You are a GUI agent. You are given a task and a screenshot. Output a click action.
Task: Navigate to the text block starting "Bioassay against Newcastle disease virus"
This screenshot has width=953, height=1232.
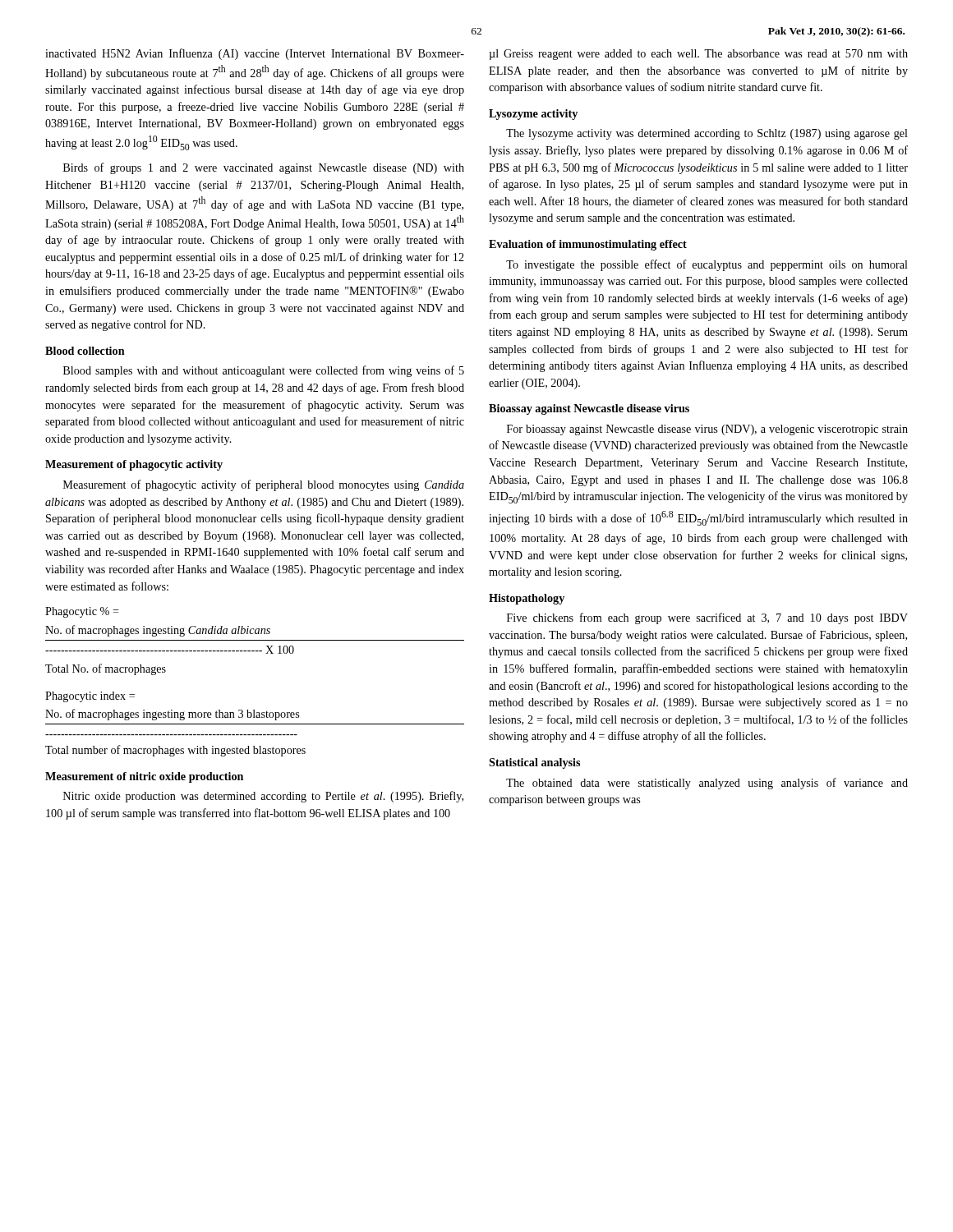589,408
